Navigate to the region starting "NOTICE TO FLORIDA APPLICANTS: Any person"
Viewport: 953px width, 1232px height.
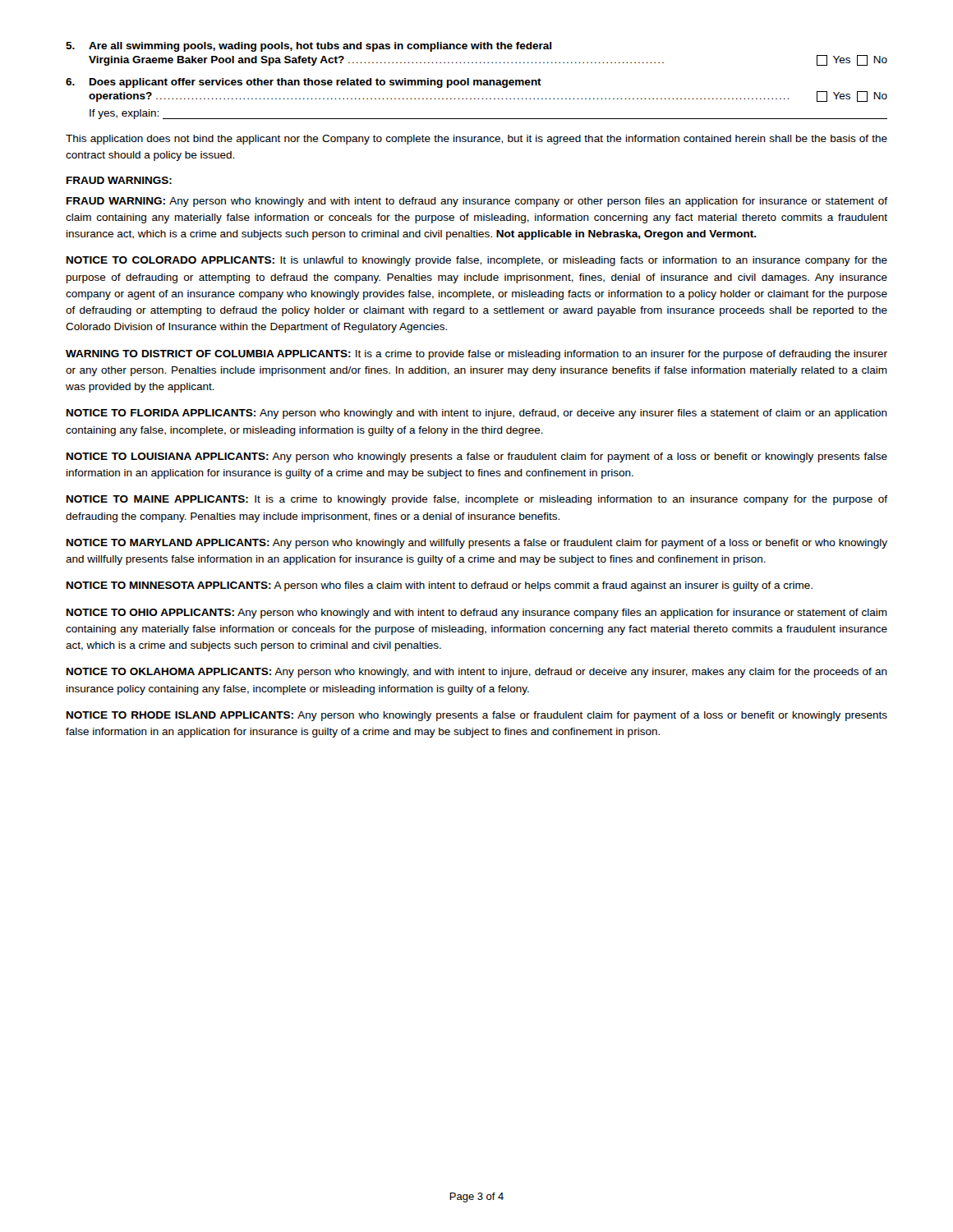[476, 421]
